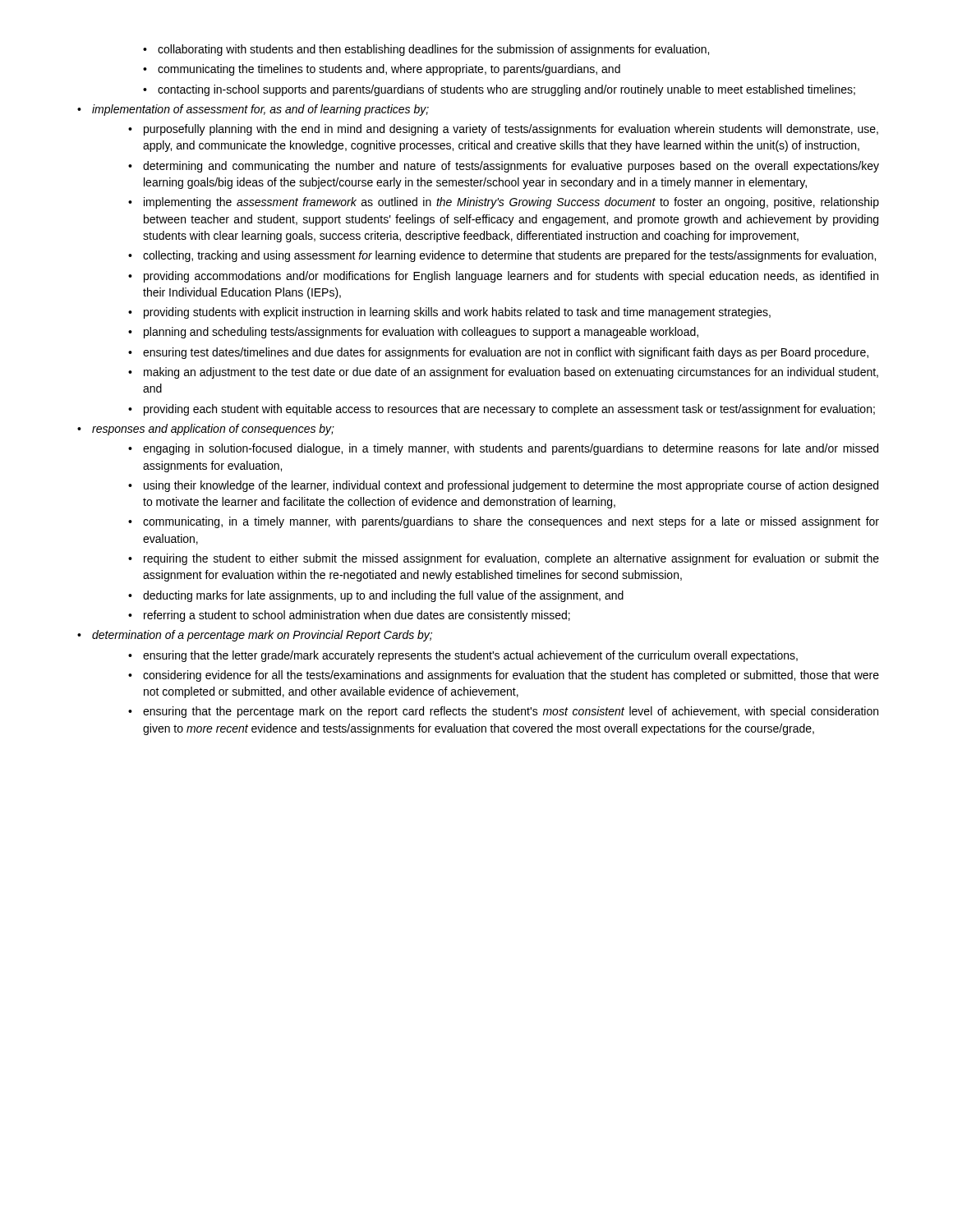953x1232 pixels.
Task: Click on the block starting "using their knowledge of the learner, individual context"
Action: point(502,494)
